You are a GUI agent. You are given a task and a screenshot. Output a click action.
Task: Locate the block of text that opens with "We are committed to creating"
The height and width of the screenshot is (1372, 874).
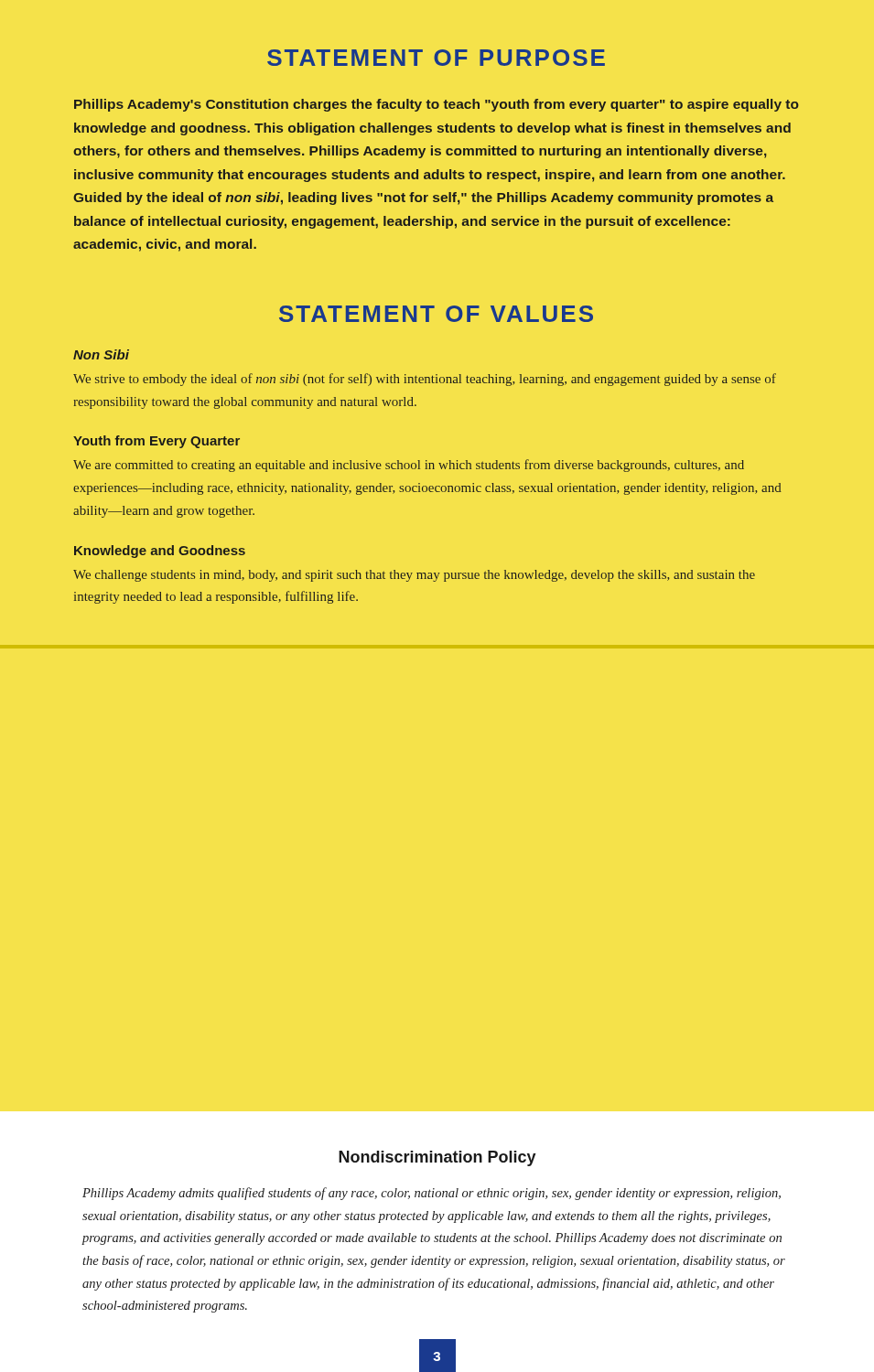tap(427, 488)
